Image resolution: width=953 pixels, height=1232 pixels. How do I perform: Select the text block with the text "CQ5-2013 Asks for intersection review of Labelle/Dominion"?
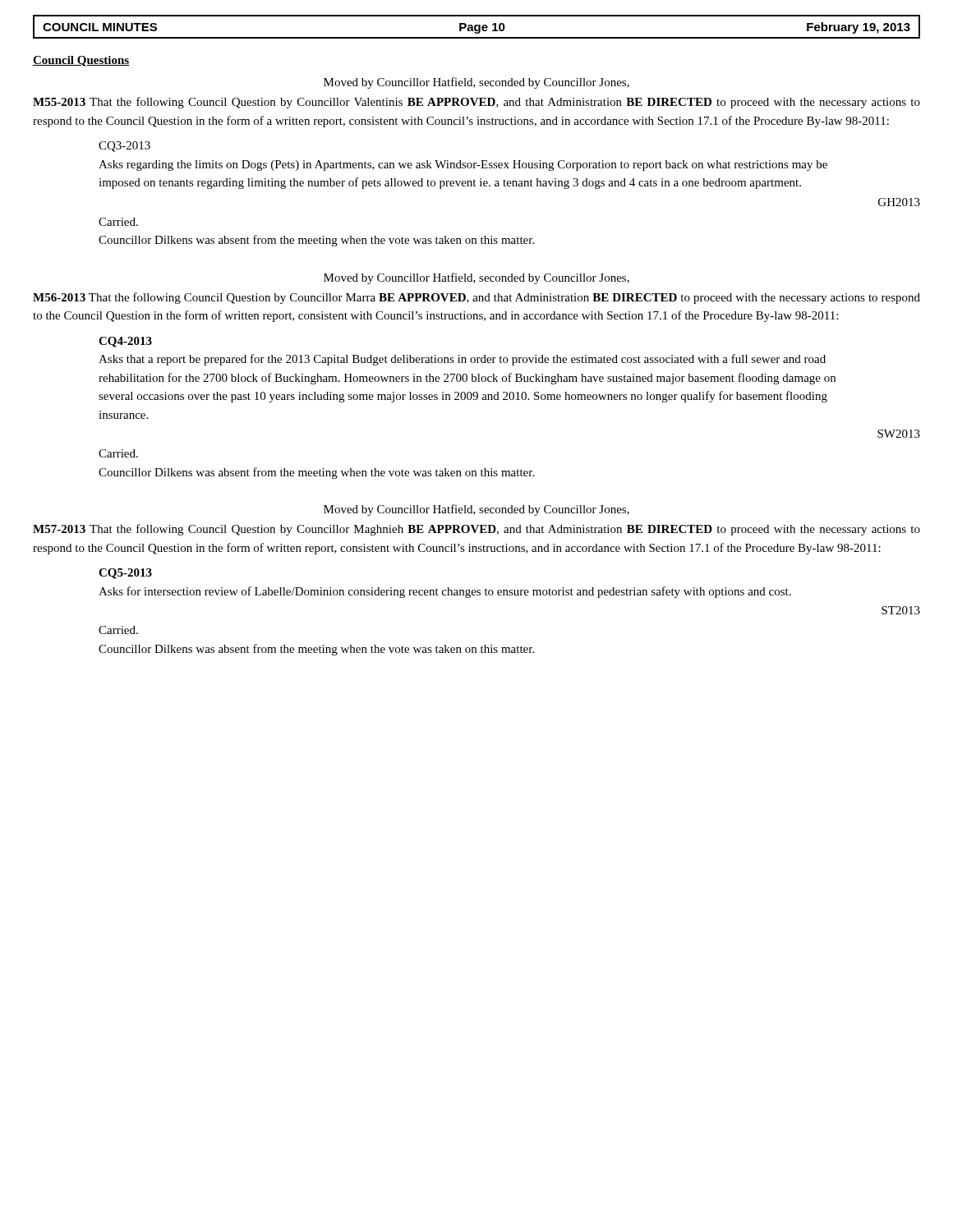(445, 582)
